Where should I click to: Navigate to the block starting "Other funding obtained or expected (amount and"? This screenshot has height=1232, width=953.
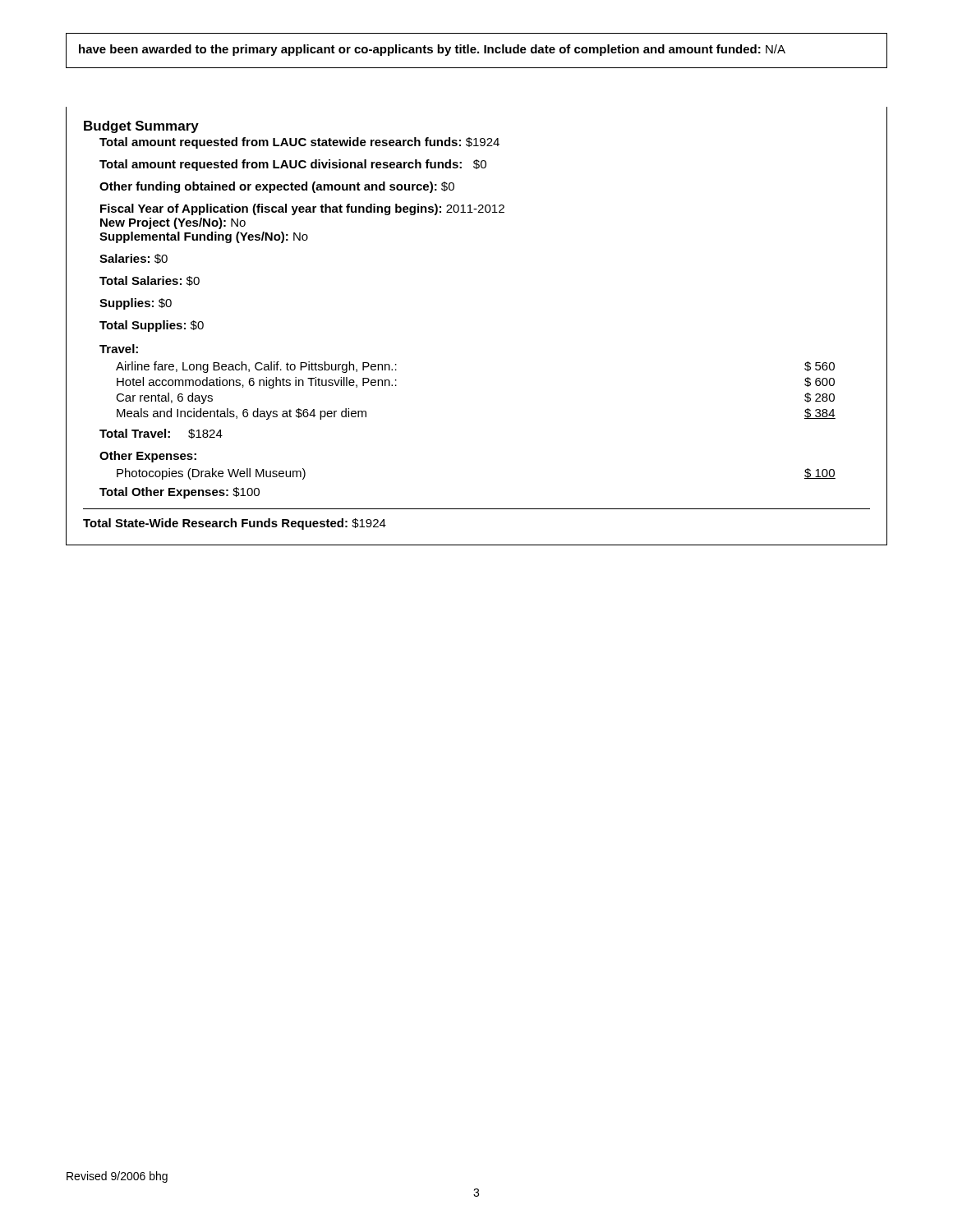[277, 186]
